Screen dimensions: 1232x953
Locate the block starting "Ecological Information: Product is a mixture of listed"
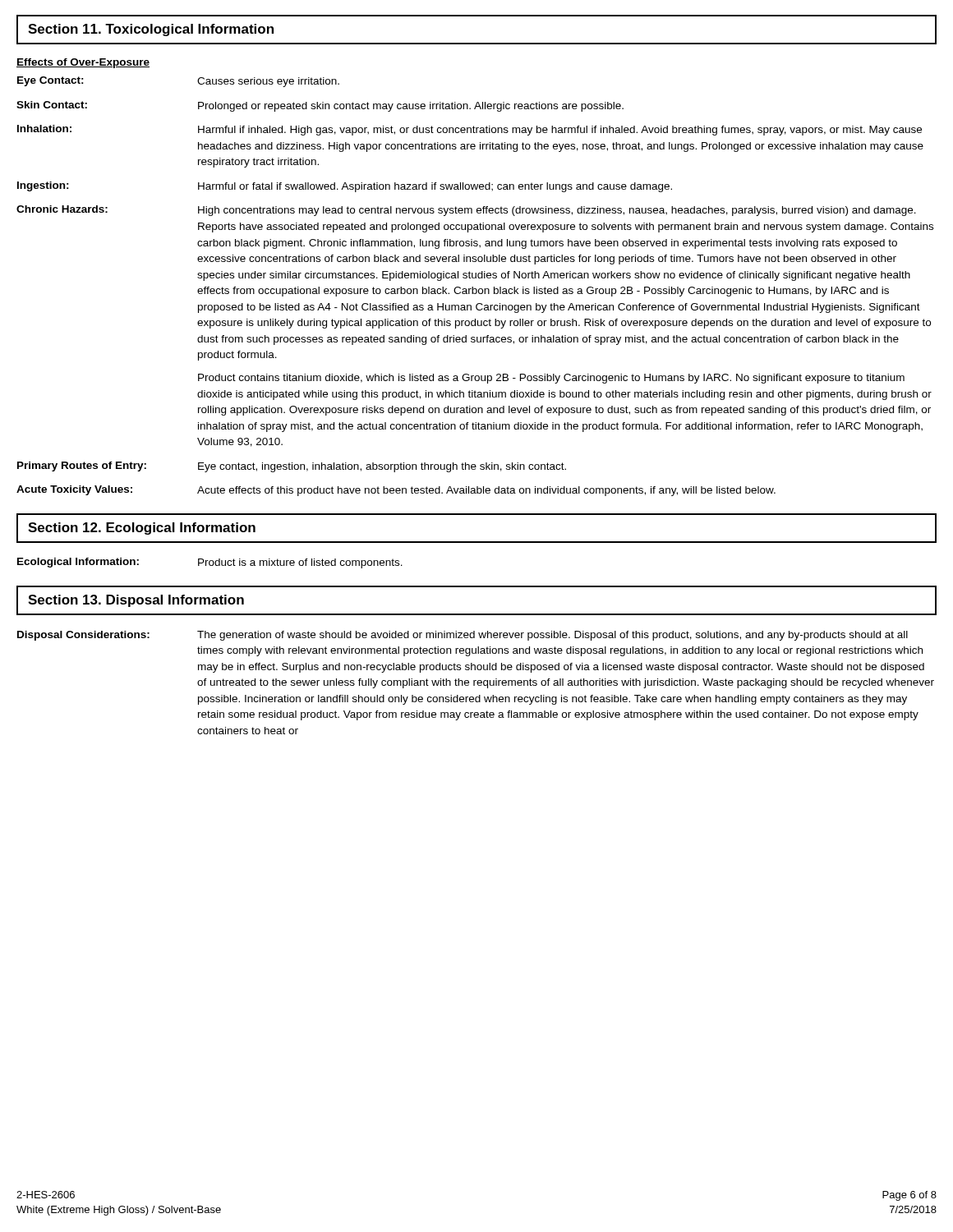coord(210,563)
